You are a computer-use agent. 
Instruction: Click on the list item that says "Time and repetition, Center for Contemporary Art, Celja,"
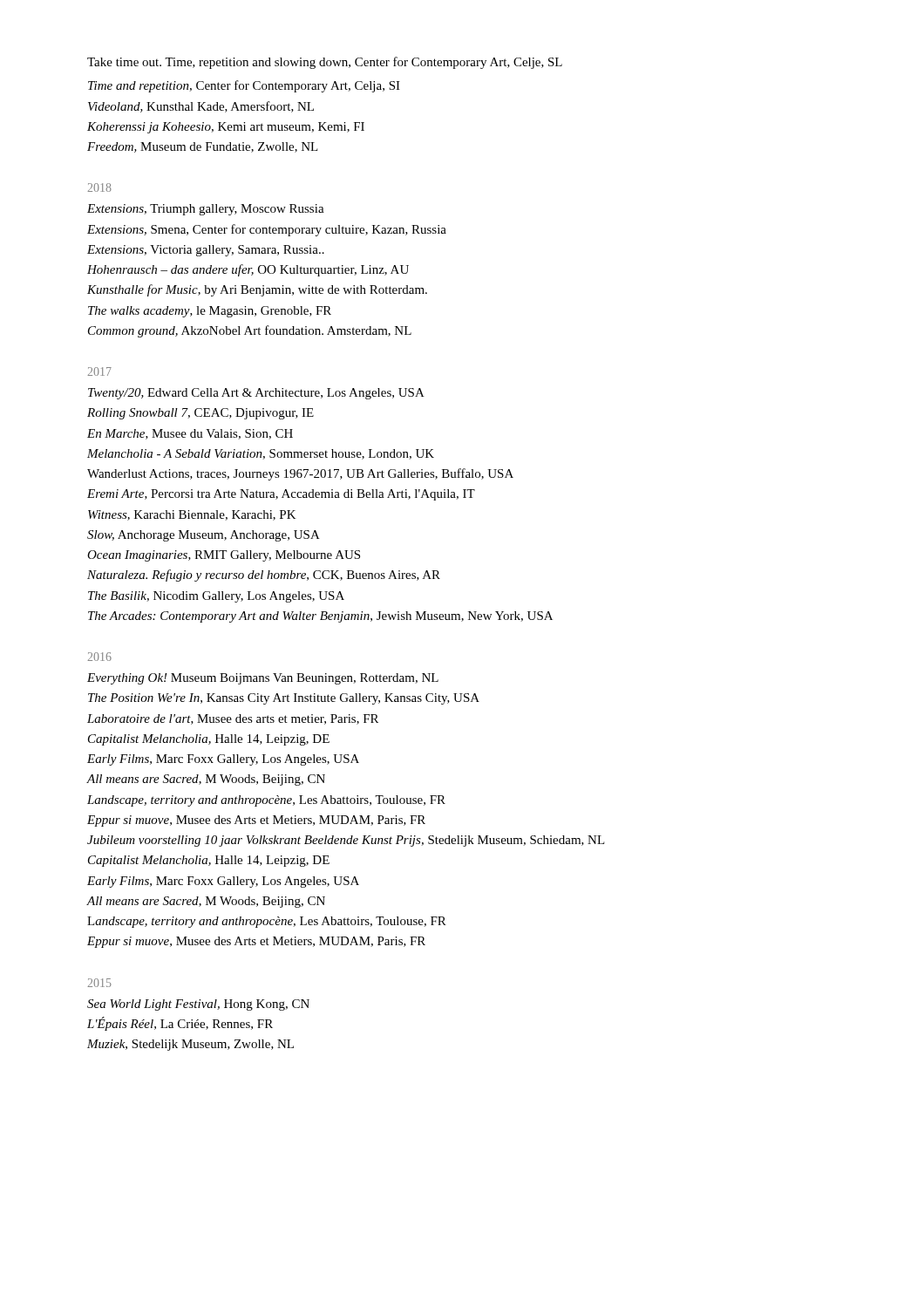point(244,86)
